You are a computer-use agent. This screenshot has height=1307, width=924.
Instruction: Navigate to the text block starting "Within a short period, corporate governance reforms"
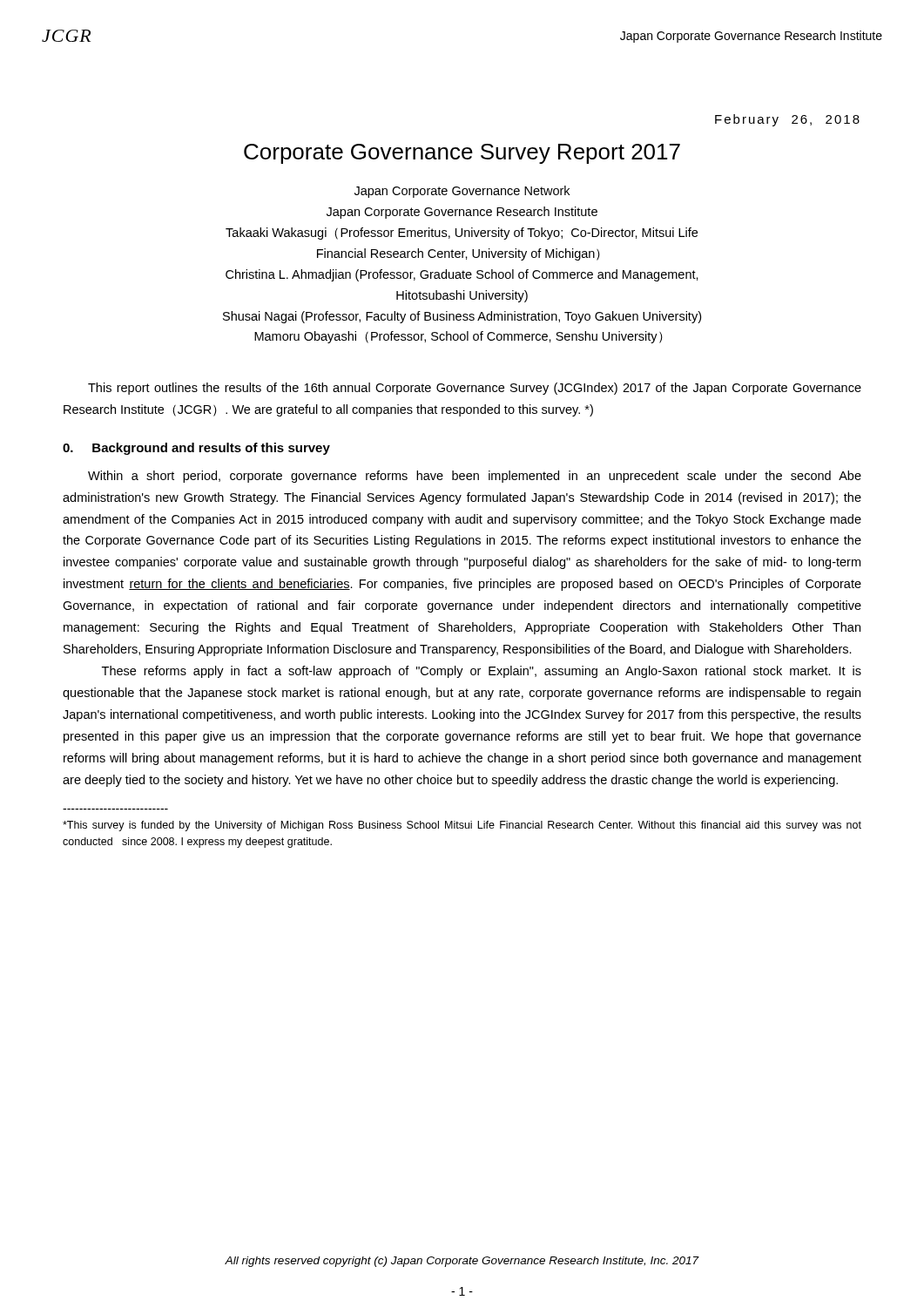click(x=462, y=562)
